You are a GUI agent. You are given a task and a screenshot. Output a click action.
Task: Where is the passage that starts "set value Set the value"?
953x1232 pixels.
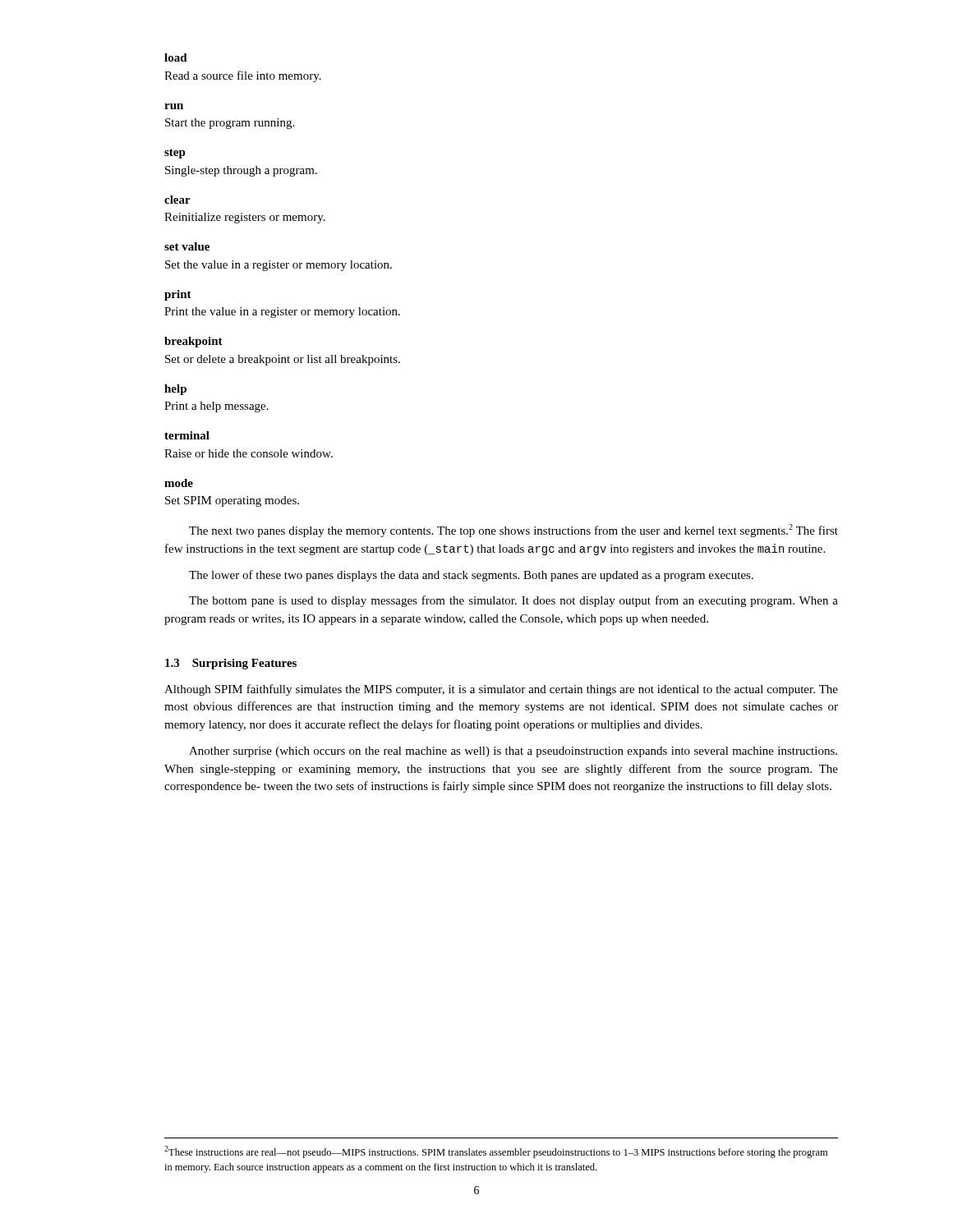278,255
